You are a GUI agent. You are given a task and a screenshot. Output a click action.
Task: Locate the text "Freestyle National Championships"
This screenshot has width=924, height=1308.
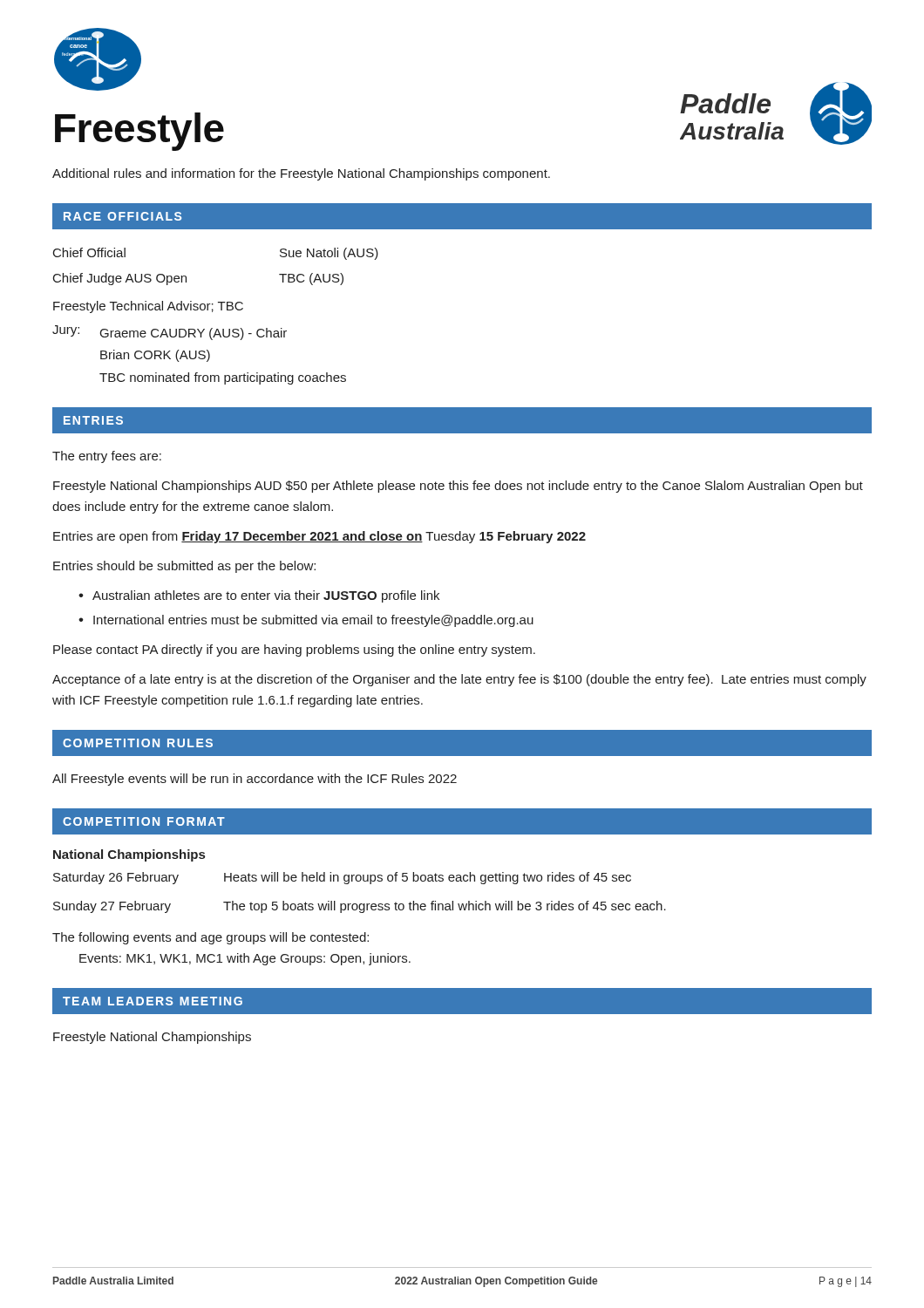tap(152, 1036)
